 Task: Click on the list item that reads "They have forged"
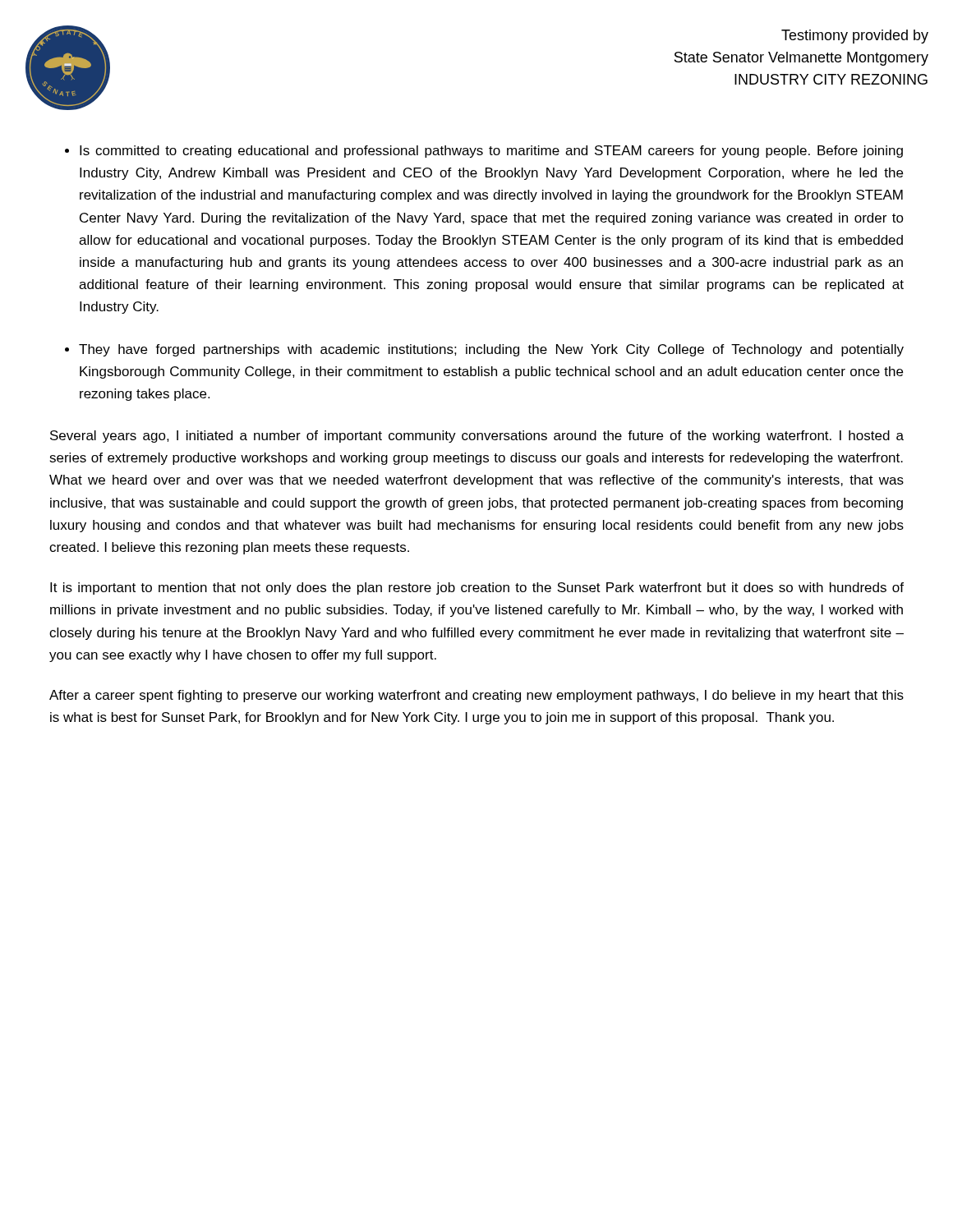point(491,371)
